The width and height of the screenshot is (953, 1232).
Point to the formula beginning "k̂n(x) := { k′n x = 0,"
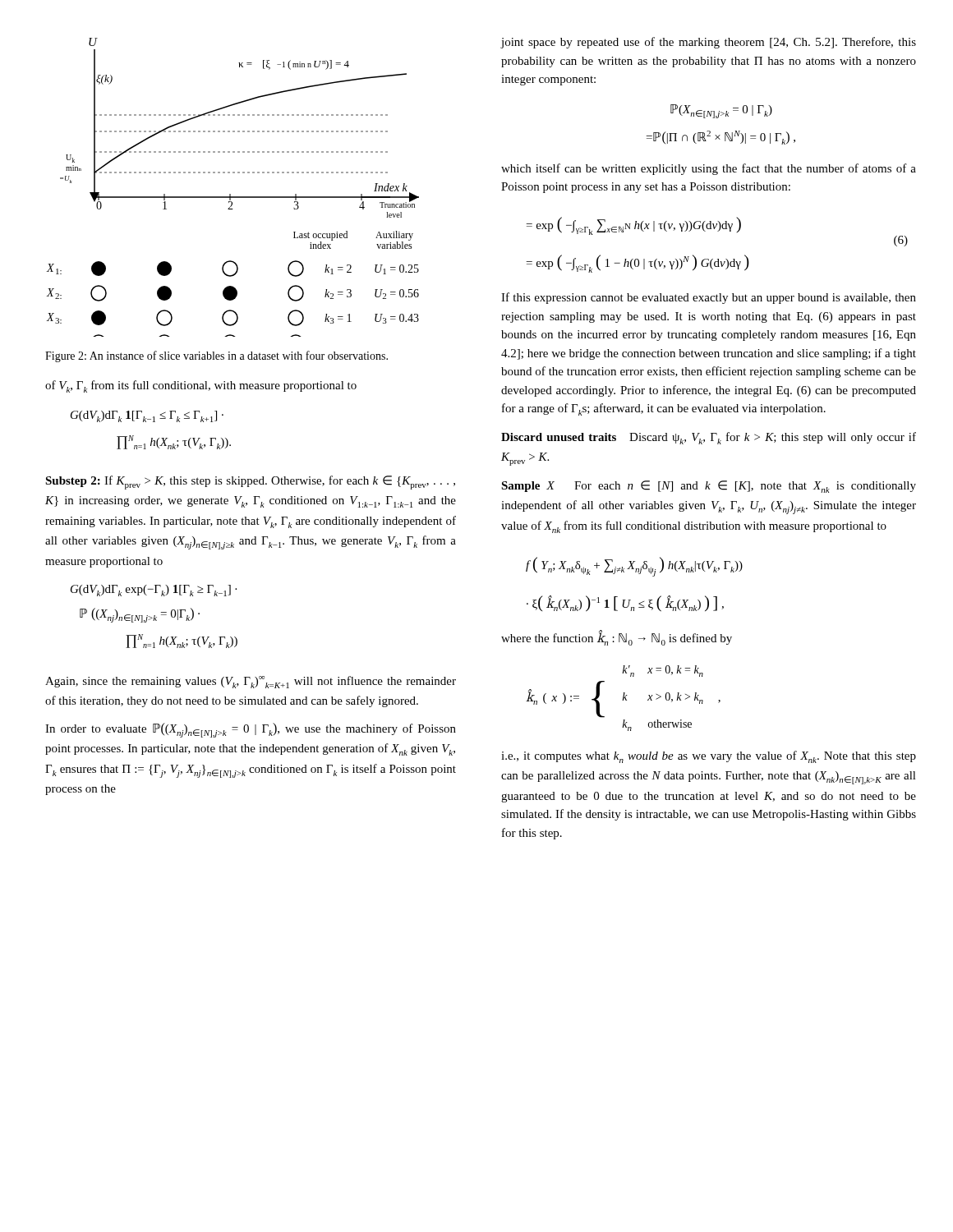point(721,698)
